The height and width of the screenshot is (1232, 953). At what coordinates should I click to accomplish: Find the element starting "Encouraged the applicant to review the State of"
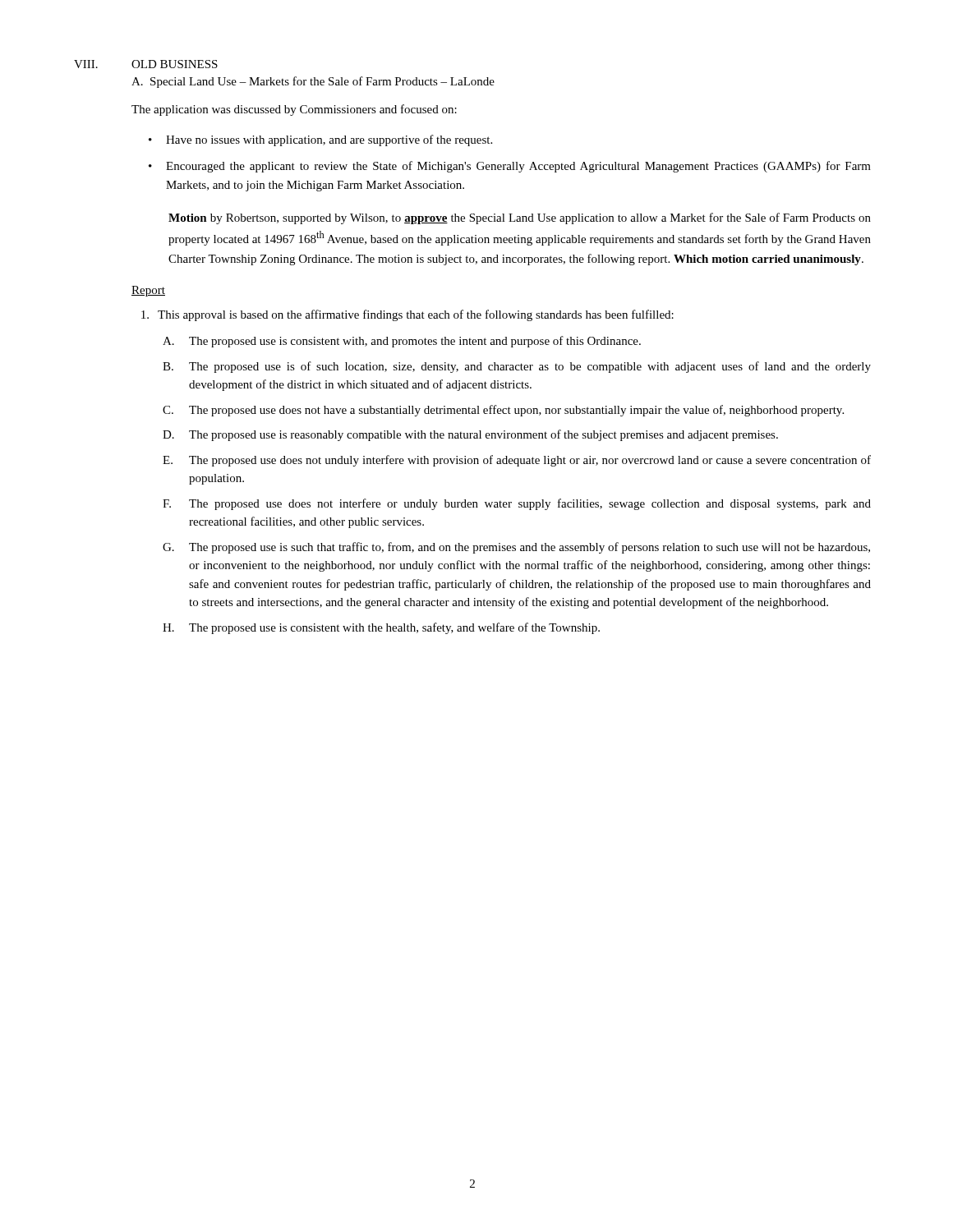(518, 175)
